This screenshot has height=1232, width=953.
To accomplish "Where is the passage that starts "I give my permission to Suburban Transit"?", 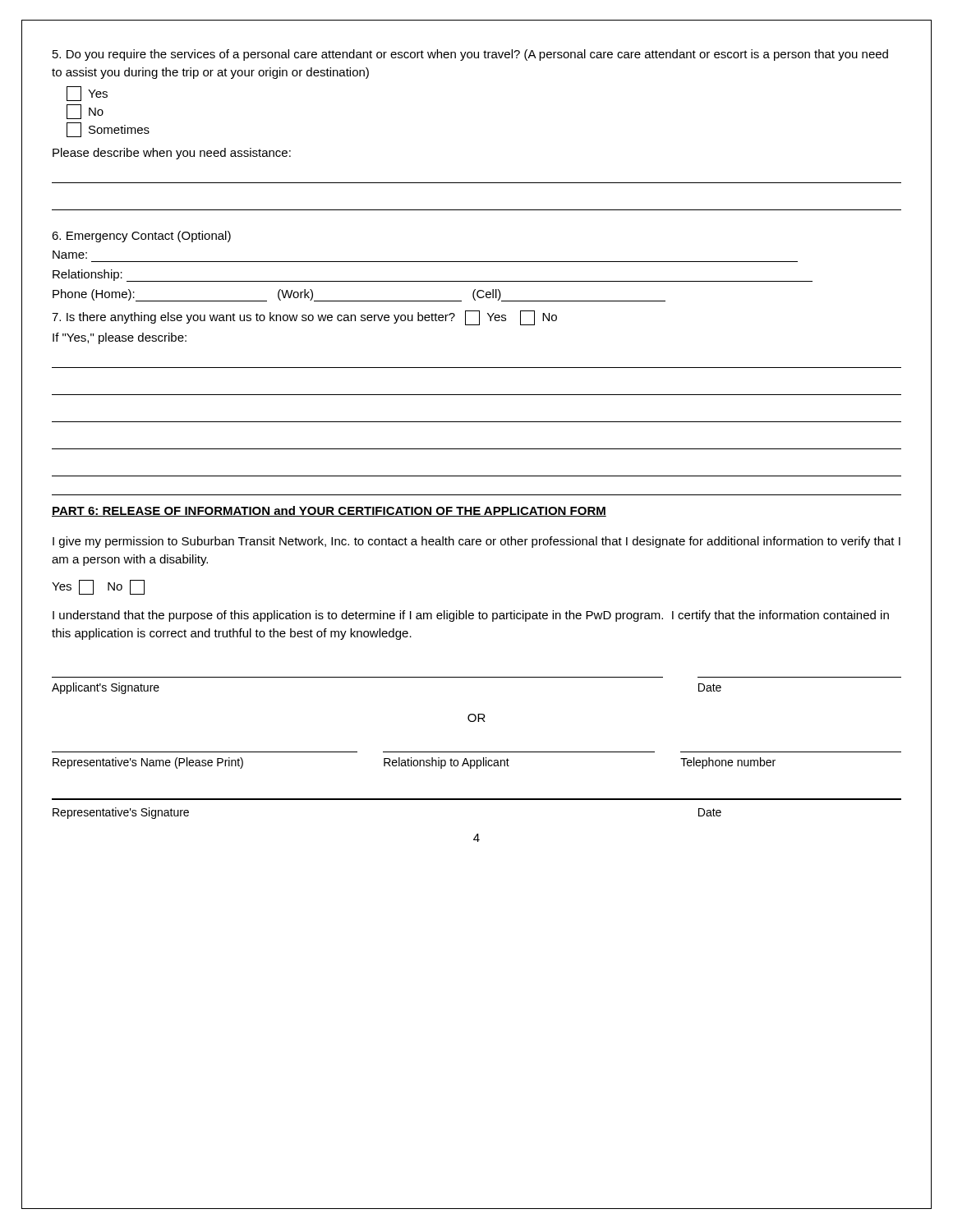I will click(x=476, y=550).
